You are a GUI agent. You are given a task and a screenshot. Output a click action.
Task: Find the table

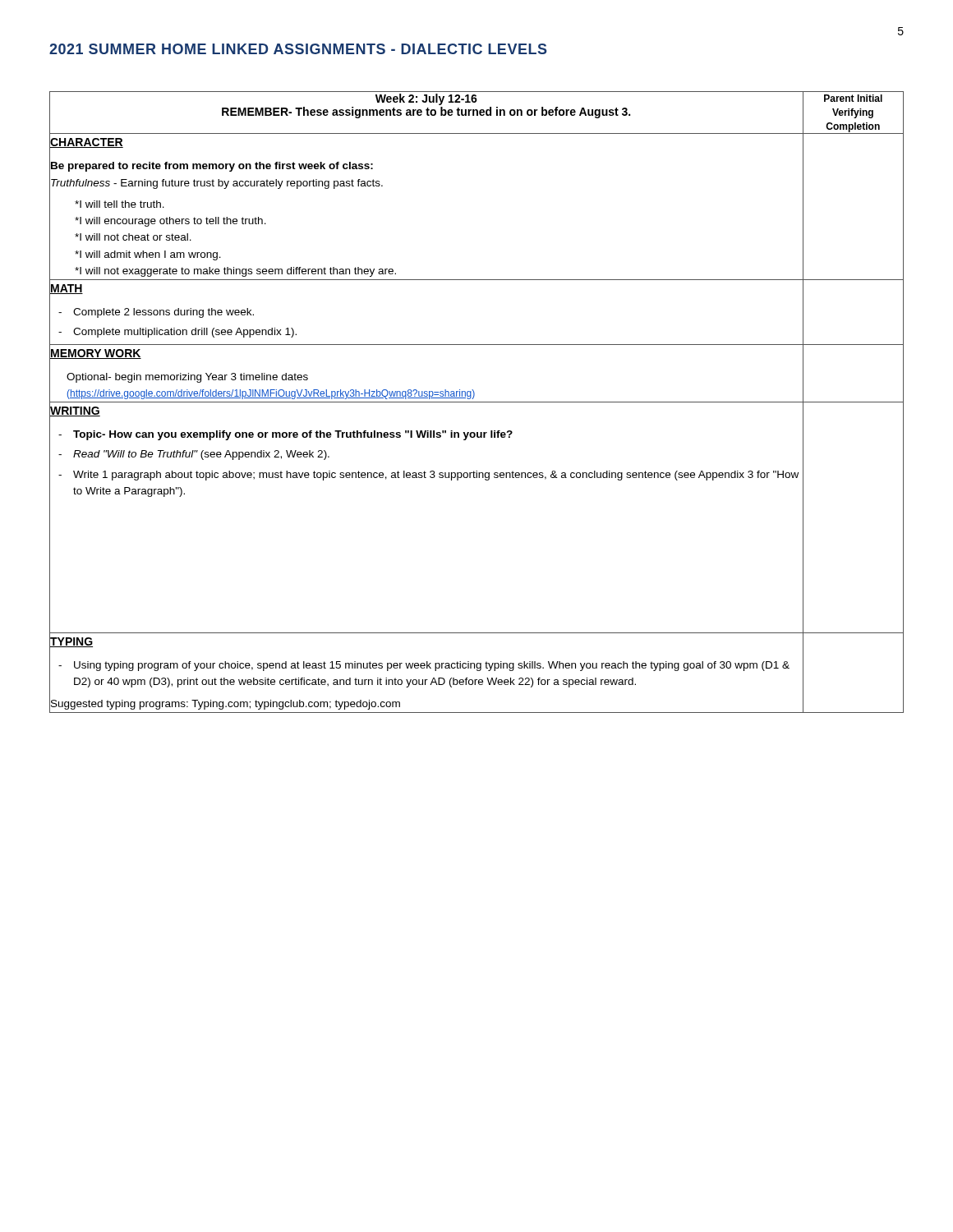pyautogui.click(x=476, y=402)
